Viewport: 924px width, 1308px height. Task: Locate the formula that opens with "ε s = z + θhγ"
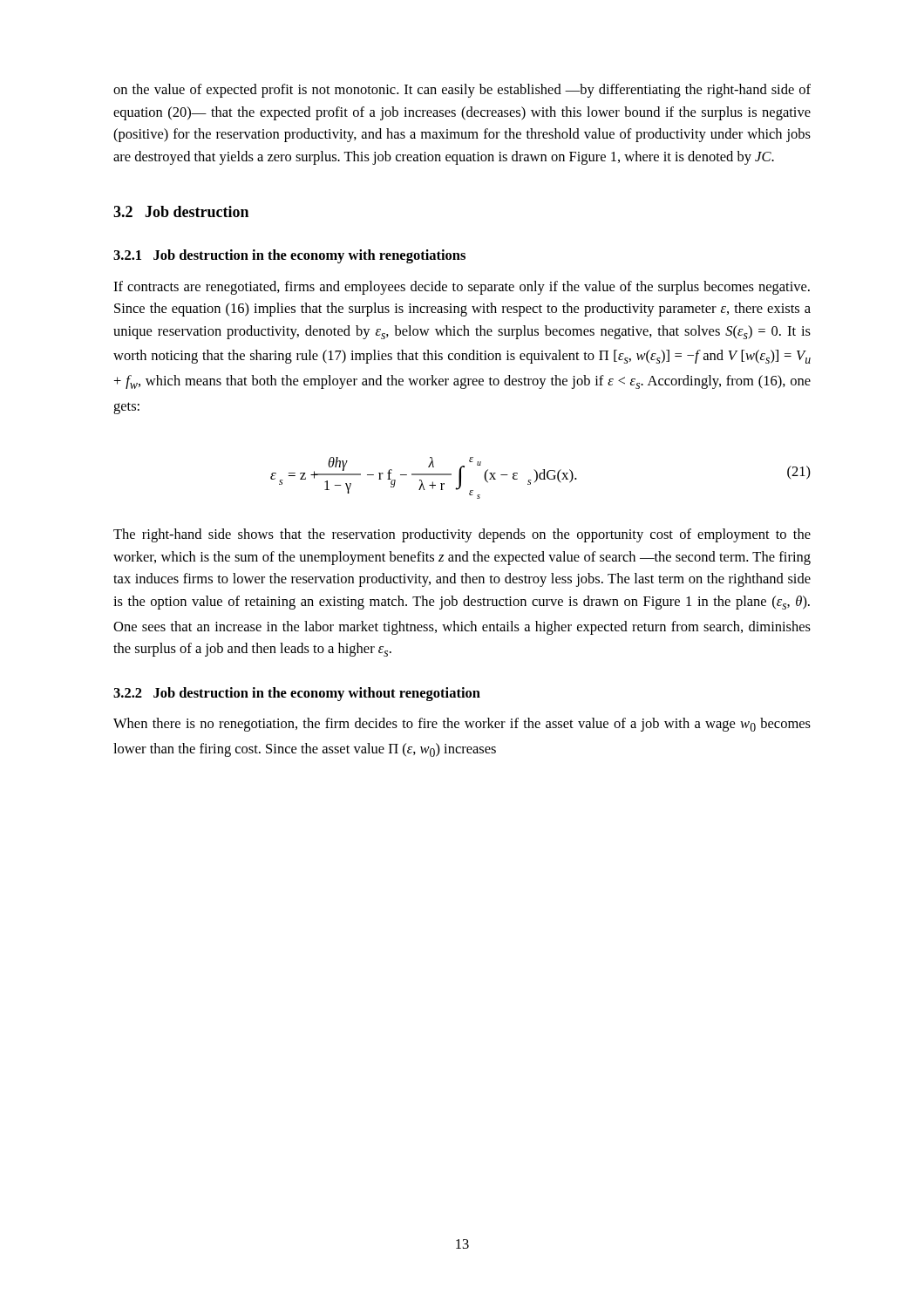(540, 472)
